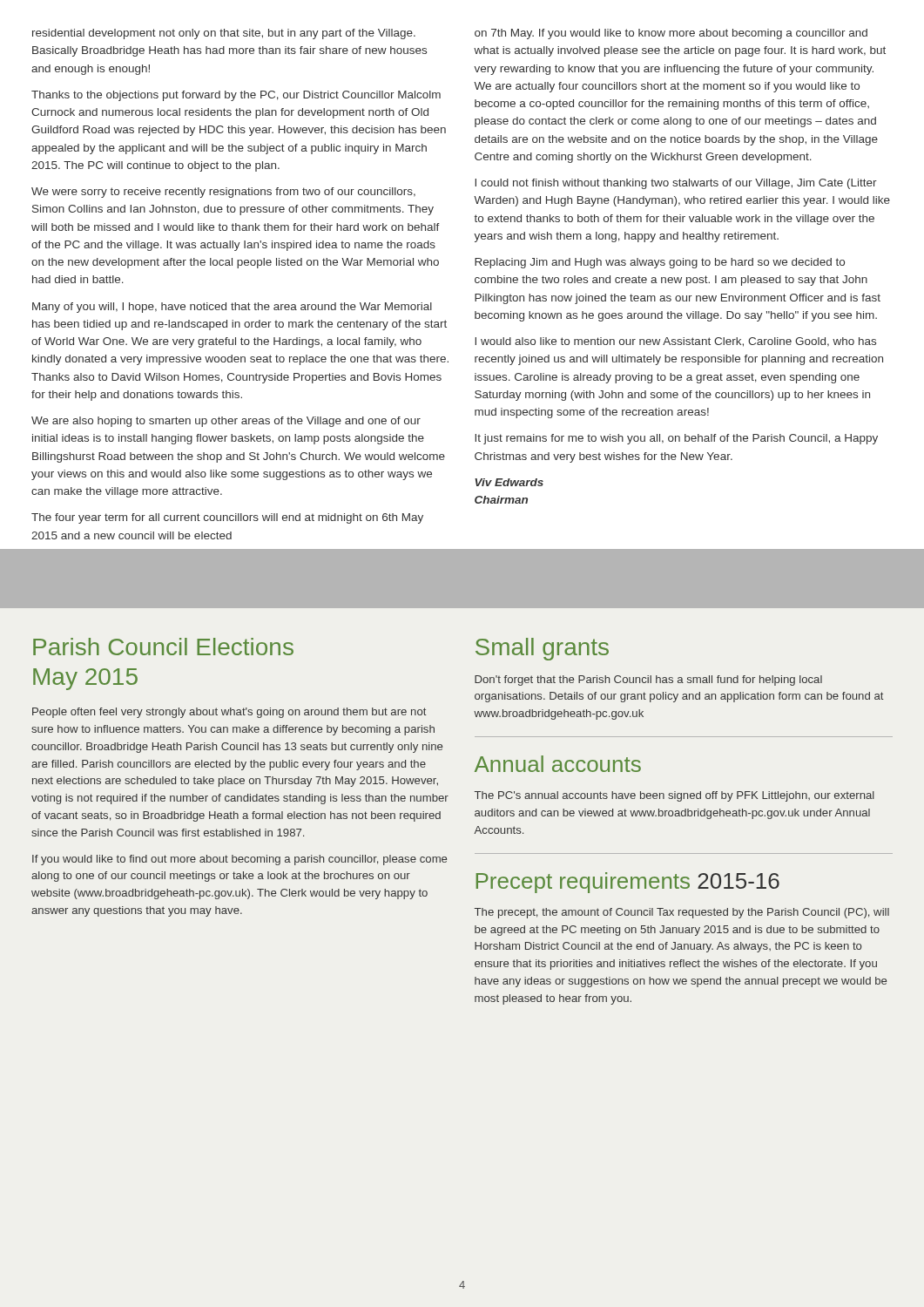The image size is (924, 1307).
Task: Where is the passage that starts "Don't forget that the"?
Action: coord(683,697)
